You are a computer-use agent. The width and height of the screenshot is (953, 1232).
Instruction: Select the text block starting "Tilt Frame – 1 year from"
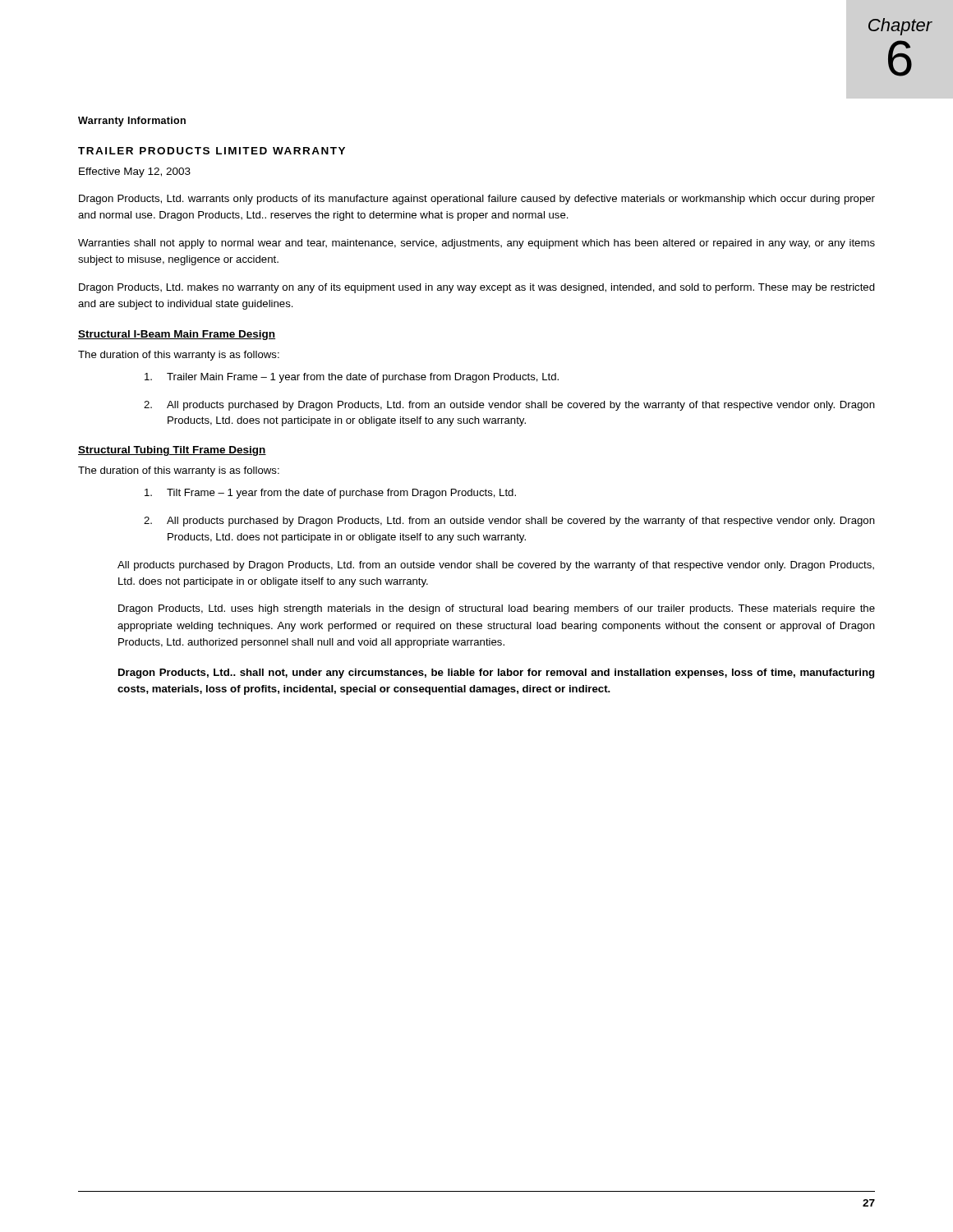coord(509,493)
